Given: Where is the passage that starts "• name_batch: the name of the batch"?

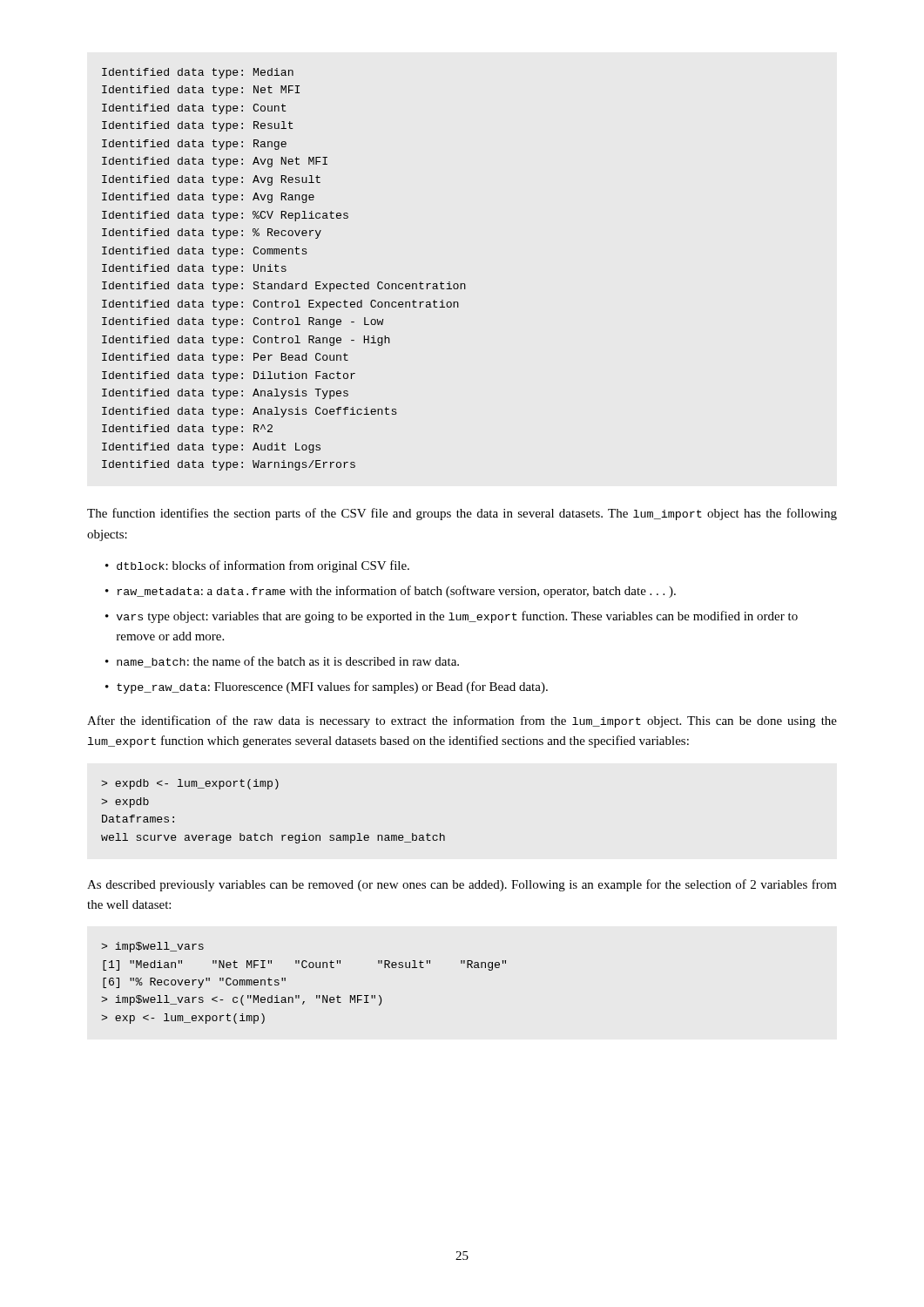Looking at the screenshot, I should tap(282, 662).
